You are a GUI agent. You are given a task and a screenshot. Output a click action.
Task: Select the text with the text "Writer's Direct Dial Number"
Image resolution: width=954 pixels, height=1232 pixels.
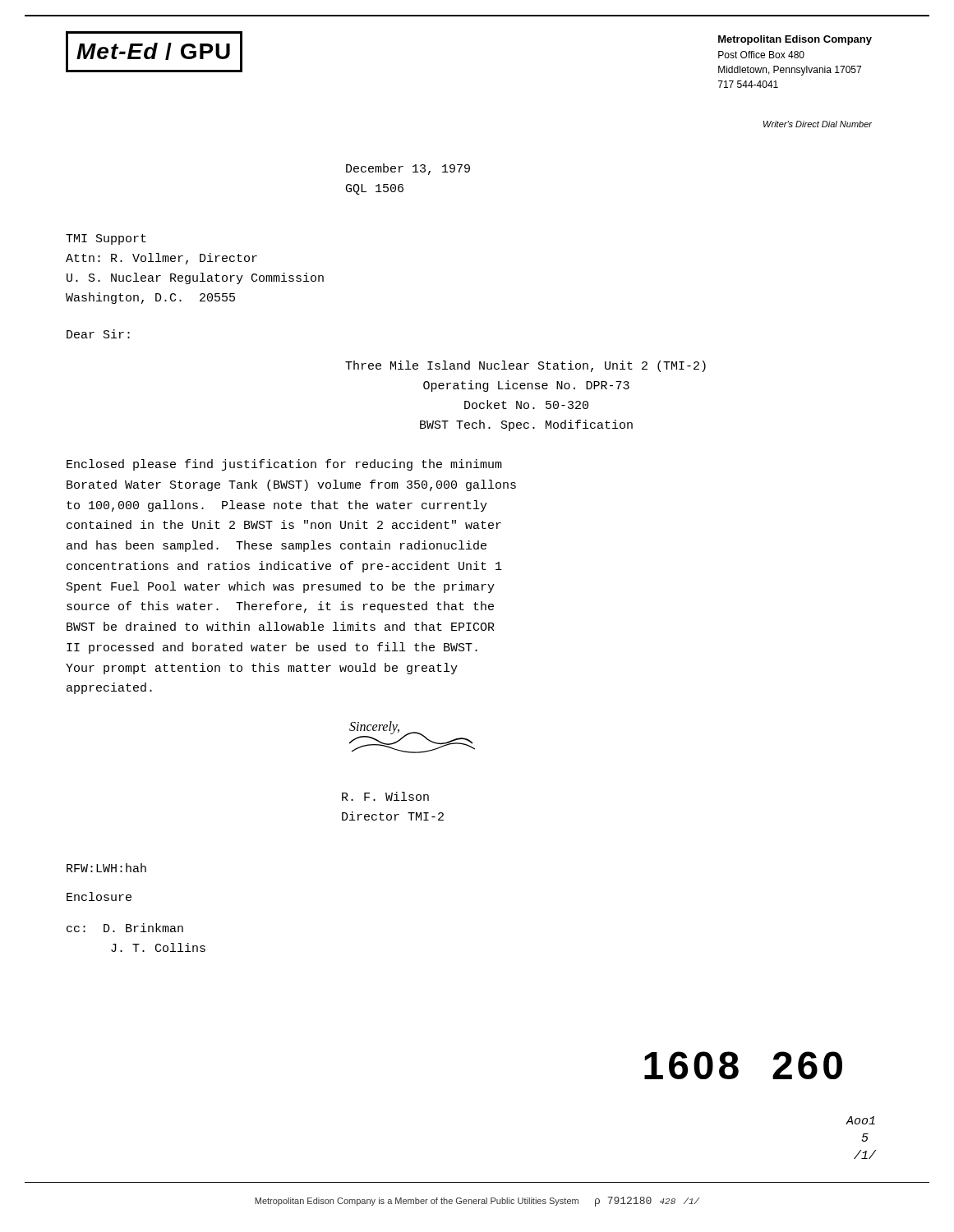817,124
